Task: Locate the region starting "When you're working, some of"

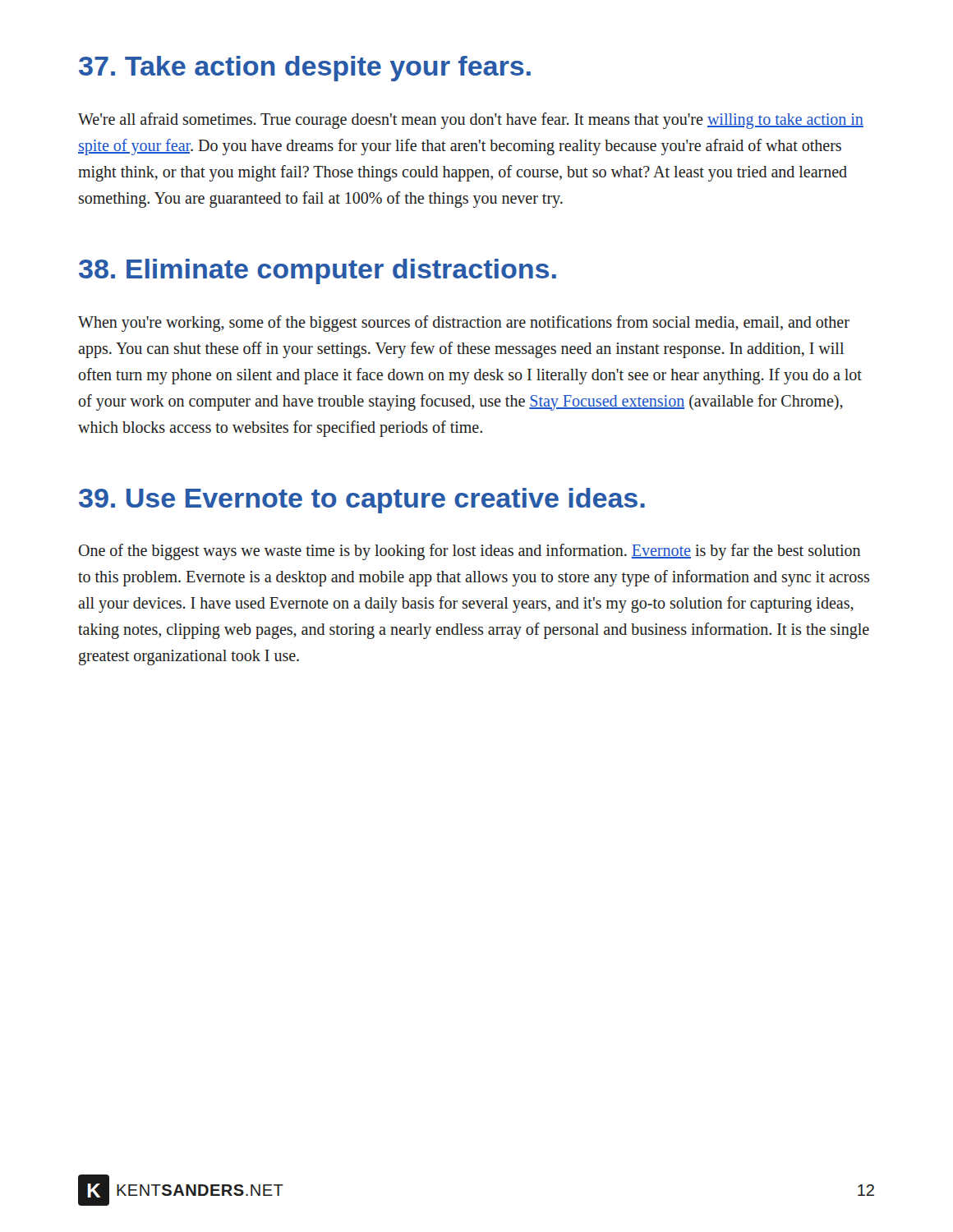Action: click(x=476, y=374)
